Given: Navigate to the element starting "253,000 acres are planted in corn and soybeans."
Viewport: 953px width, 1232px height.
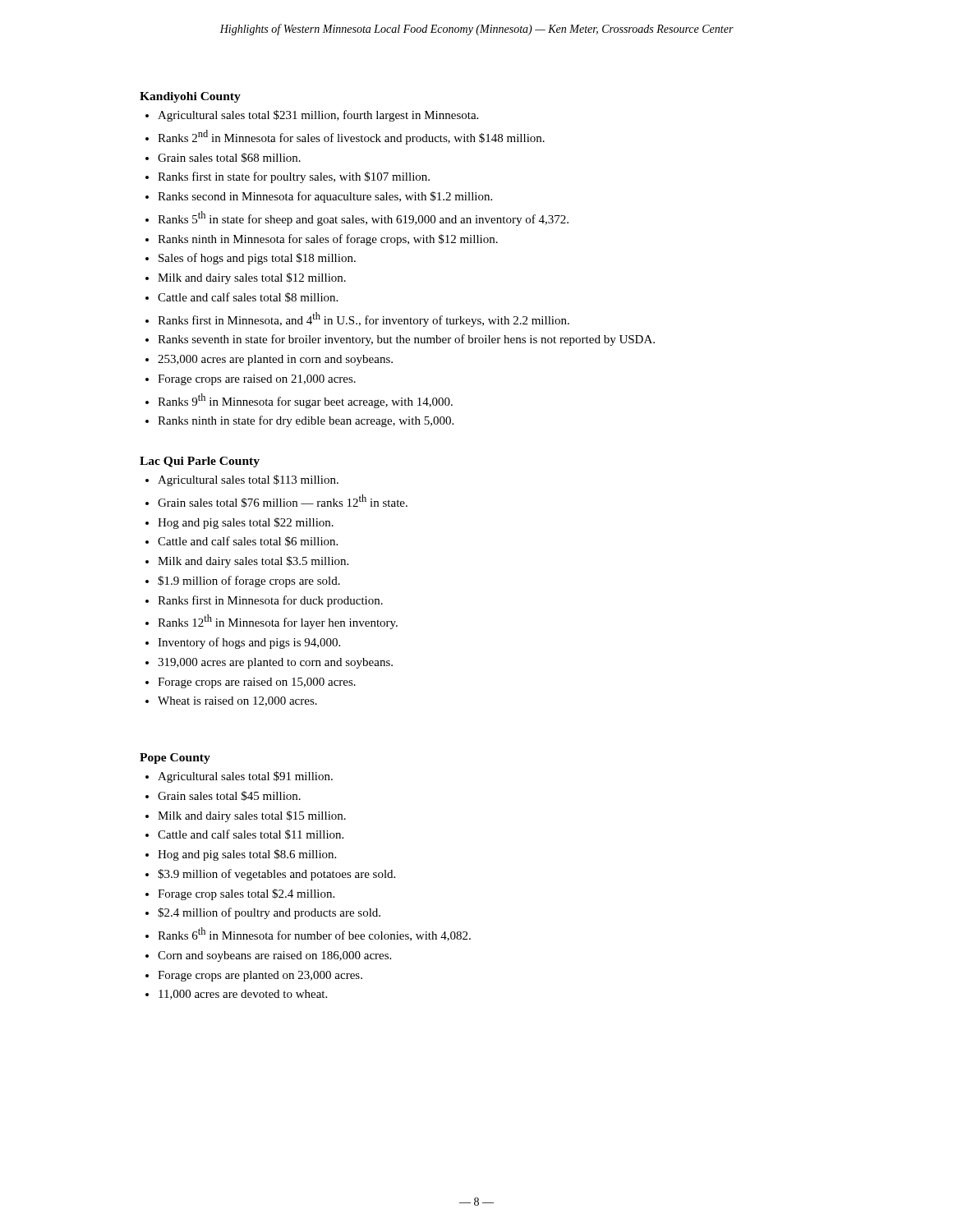Looking at the screenshot, I should click(276, 359).
